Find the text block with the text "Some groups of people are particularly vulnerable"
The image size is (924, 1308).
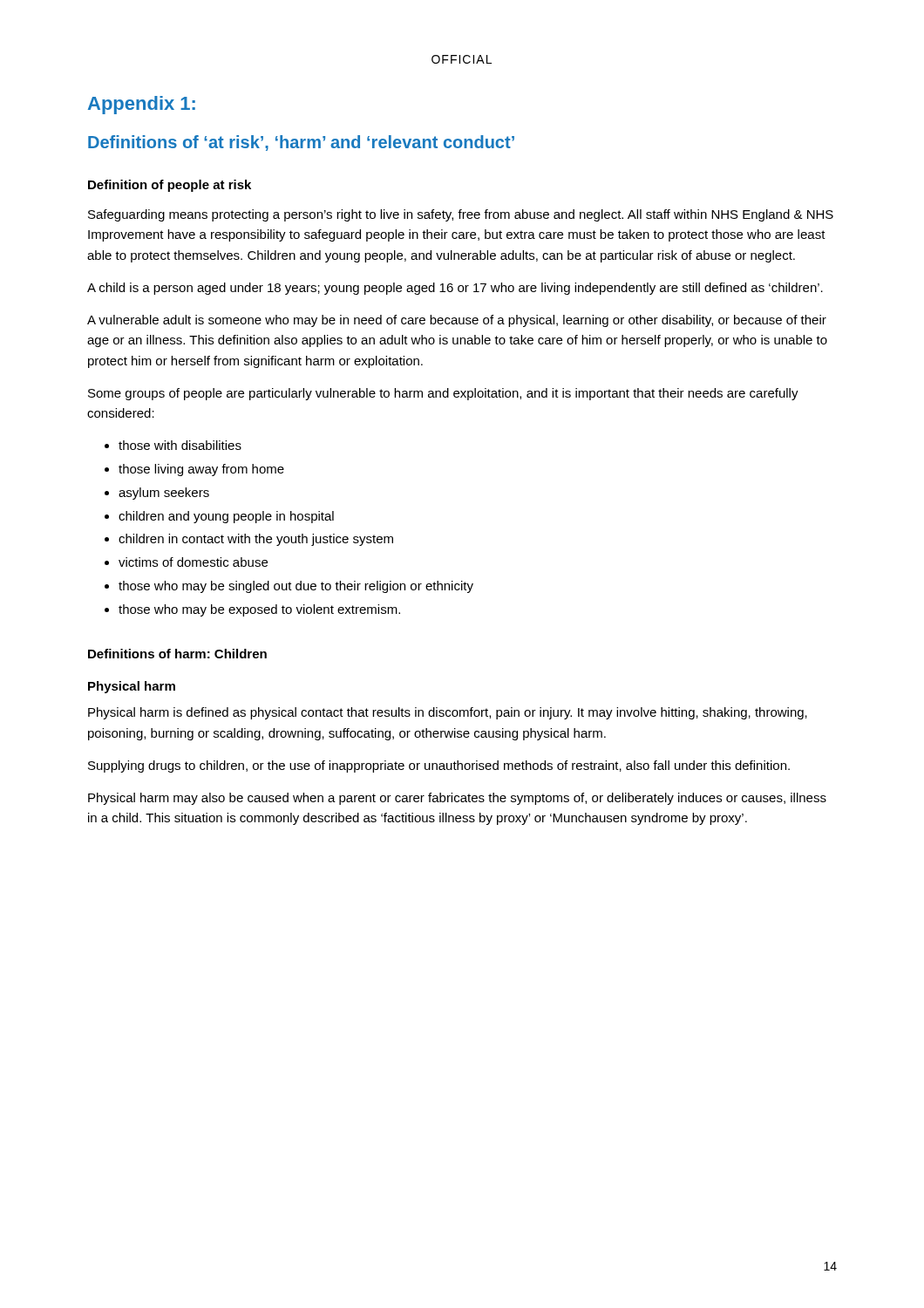pos(443,403)
